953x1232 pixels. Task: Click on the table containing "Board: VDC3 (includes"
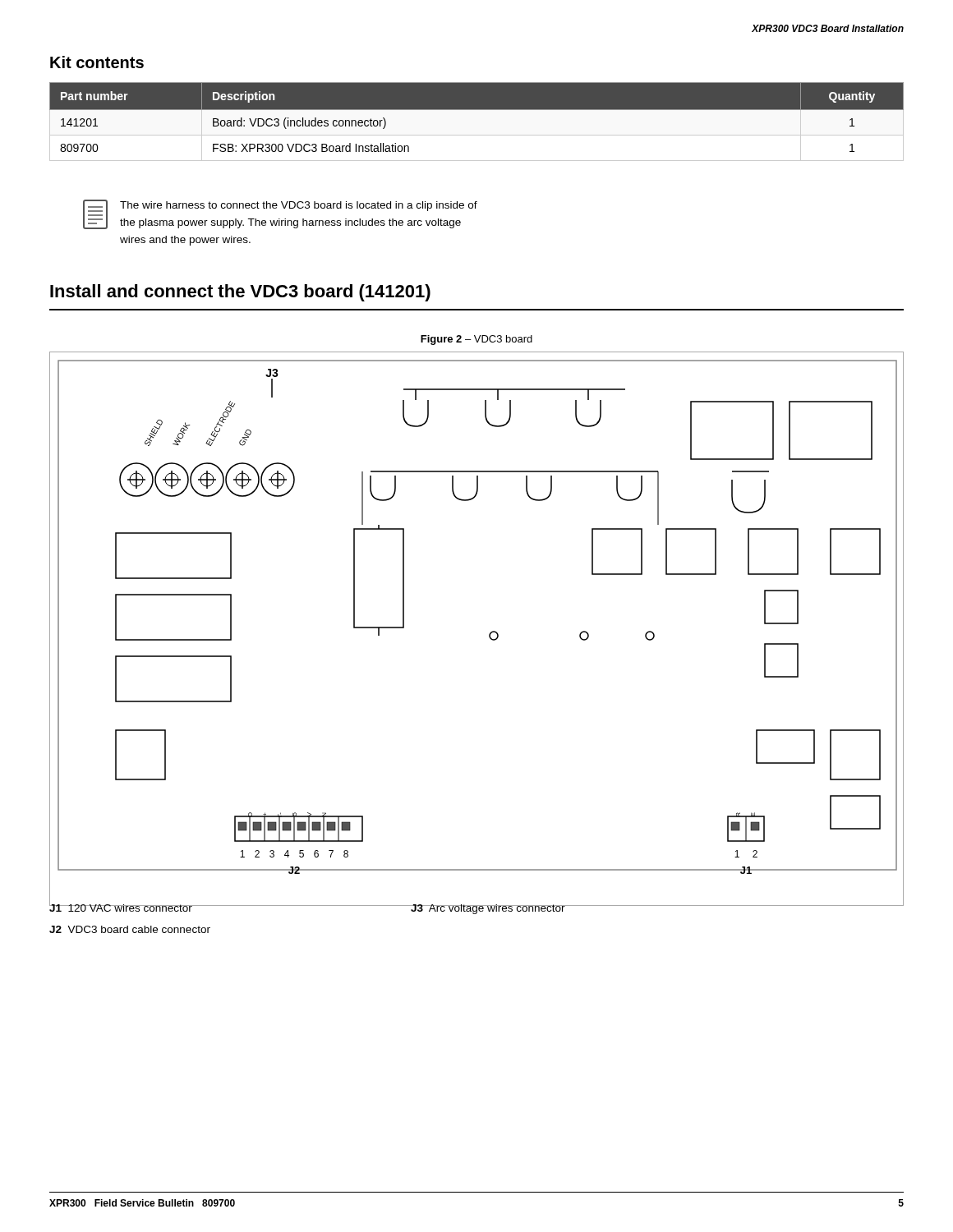pyautogui.click(x=476, y=122)
